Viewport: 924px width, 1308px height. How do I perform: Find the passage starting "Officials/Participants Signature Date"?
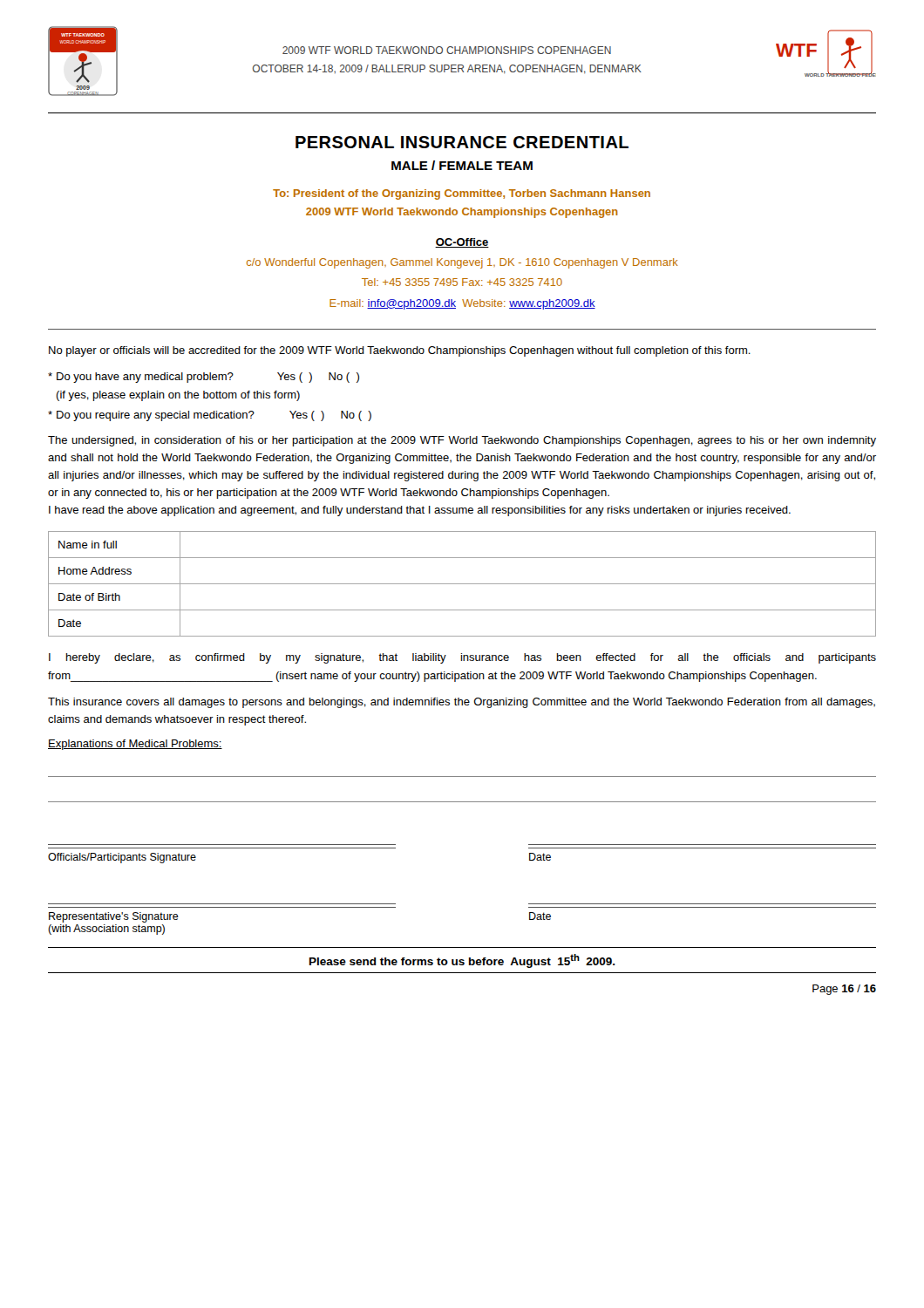tap(122, 858)
